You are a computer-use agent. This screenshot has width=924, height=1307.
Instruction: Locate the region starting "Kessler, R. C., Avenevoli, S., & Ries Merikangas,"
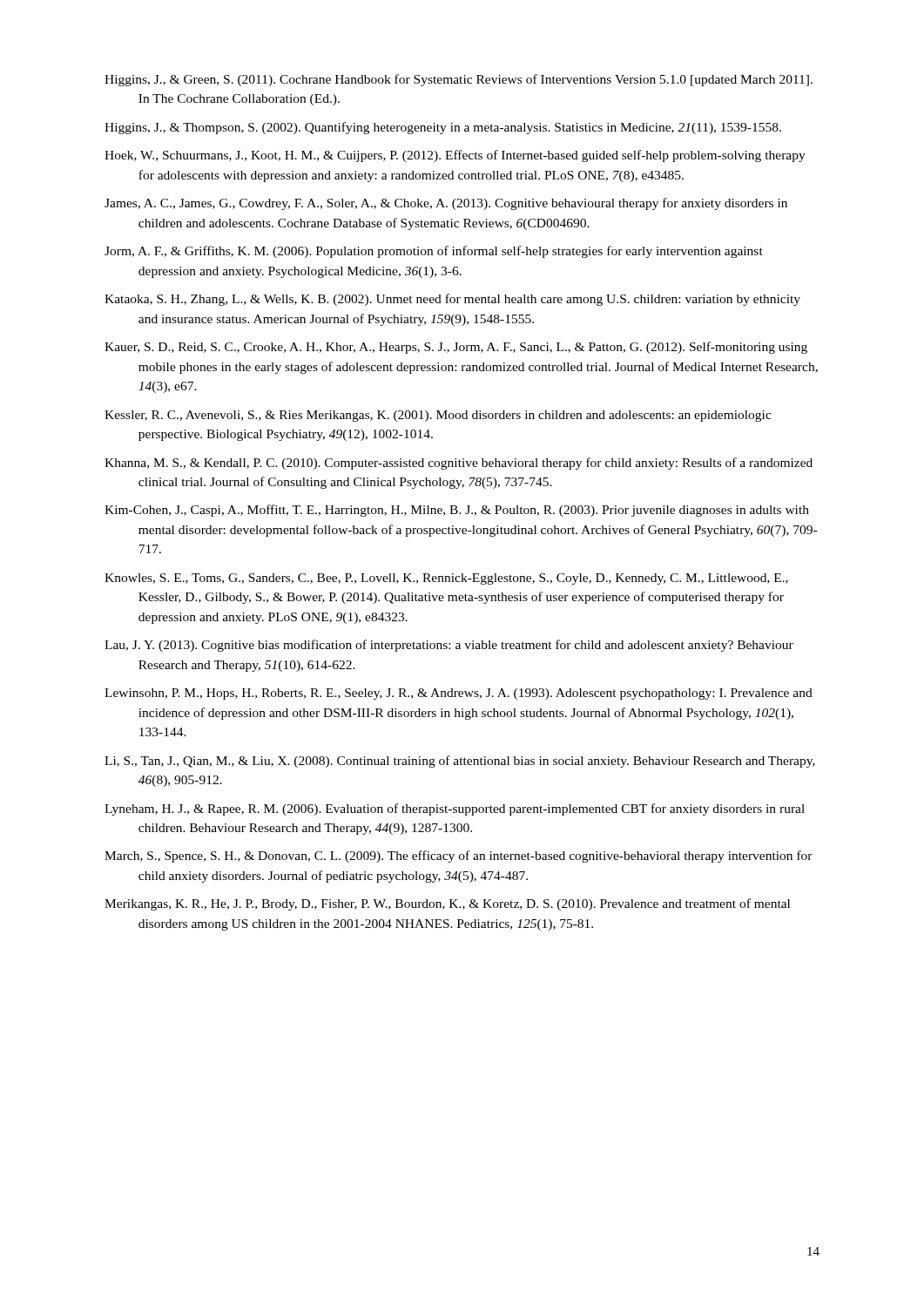coord(438,424)
